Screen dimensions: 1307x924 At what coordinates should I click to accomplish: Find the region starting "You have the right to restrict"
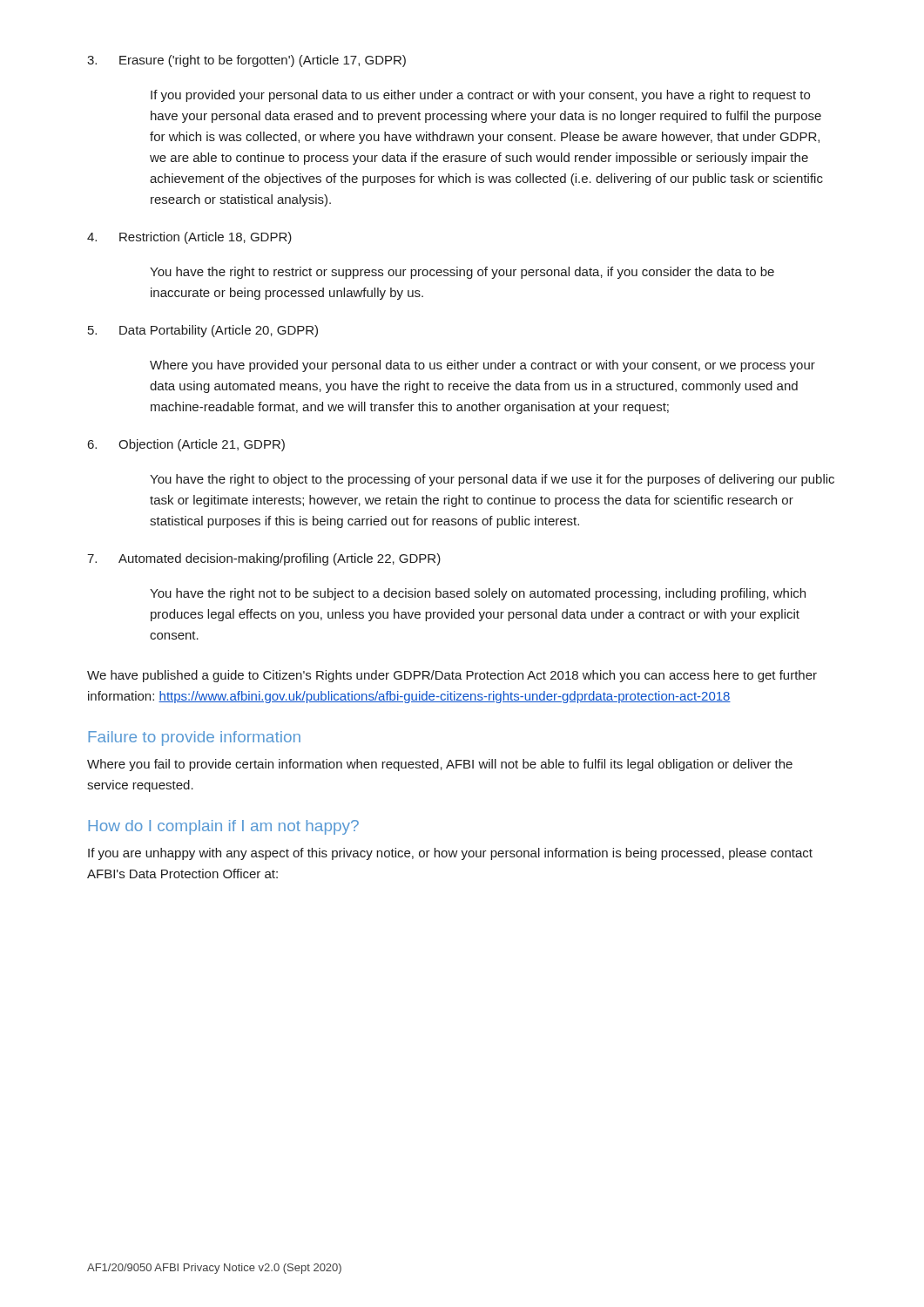[x=462, y=282]
